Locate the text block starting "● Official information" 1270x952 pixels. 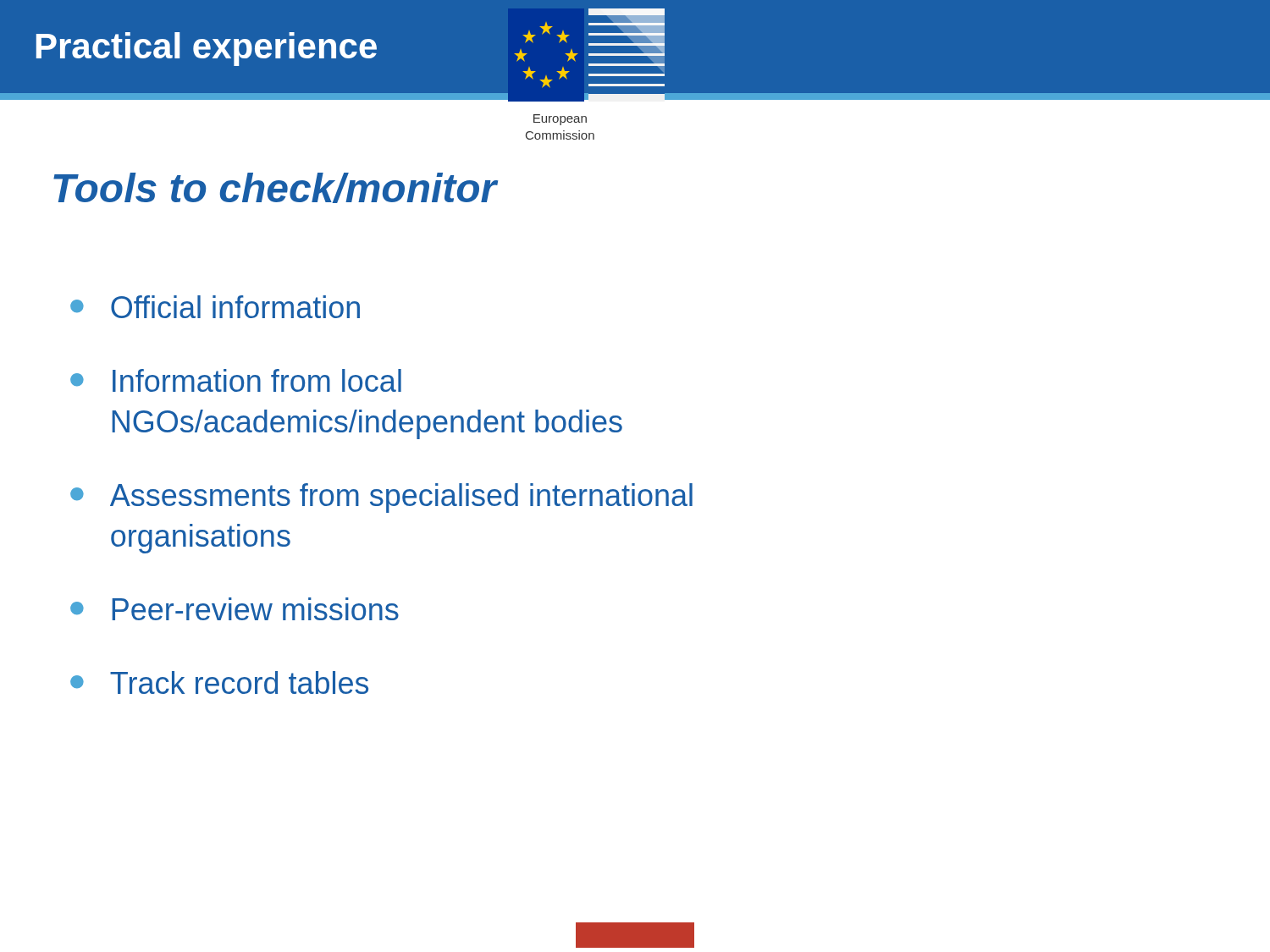click(215, 308)
